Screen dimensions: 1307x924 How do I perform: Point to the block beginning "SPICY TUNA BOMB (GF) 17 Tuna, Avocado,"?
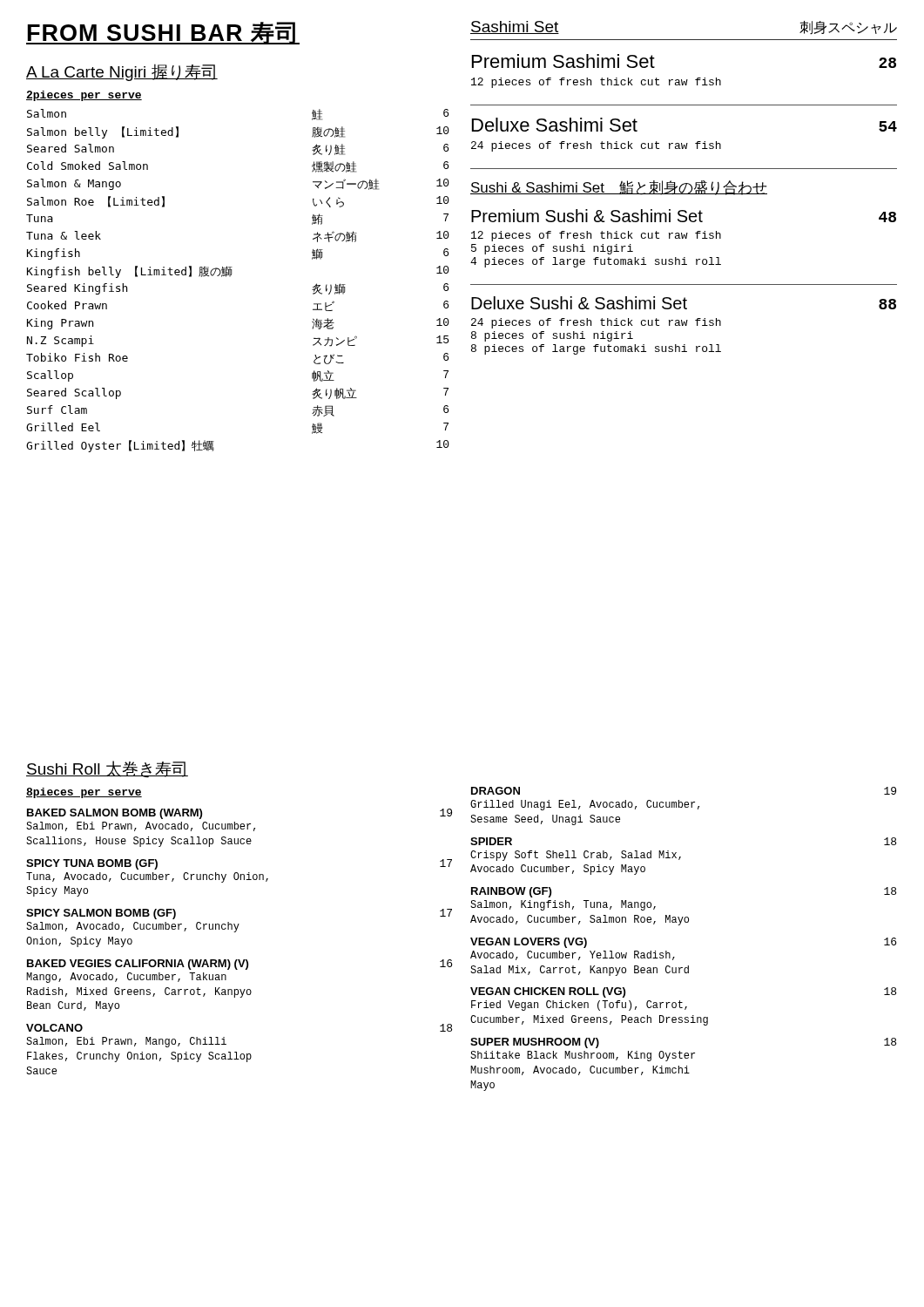(240, 878)
